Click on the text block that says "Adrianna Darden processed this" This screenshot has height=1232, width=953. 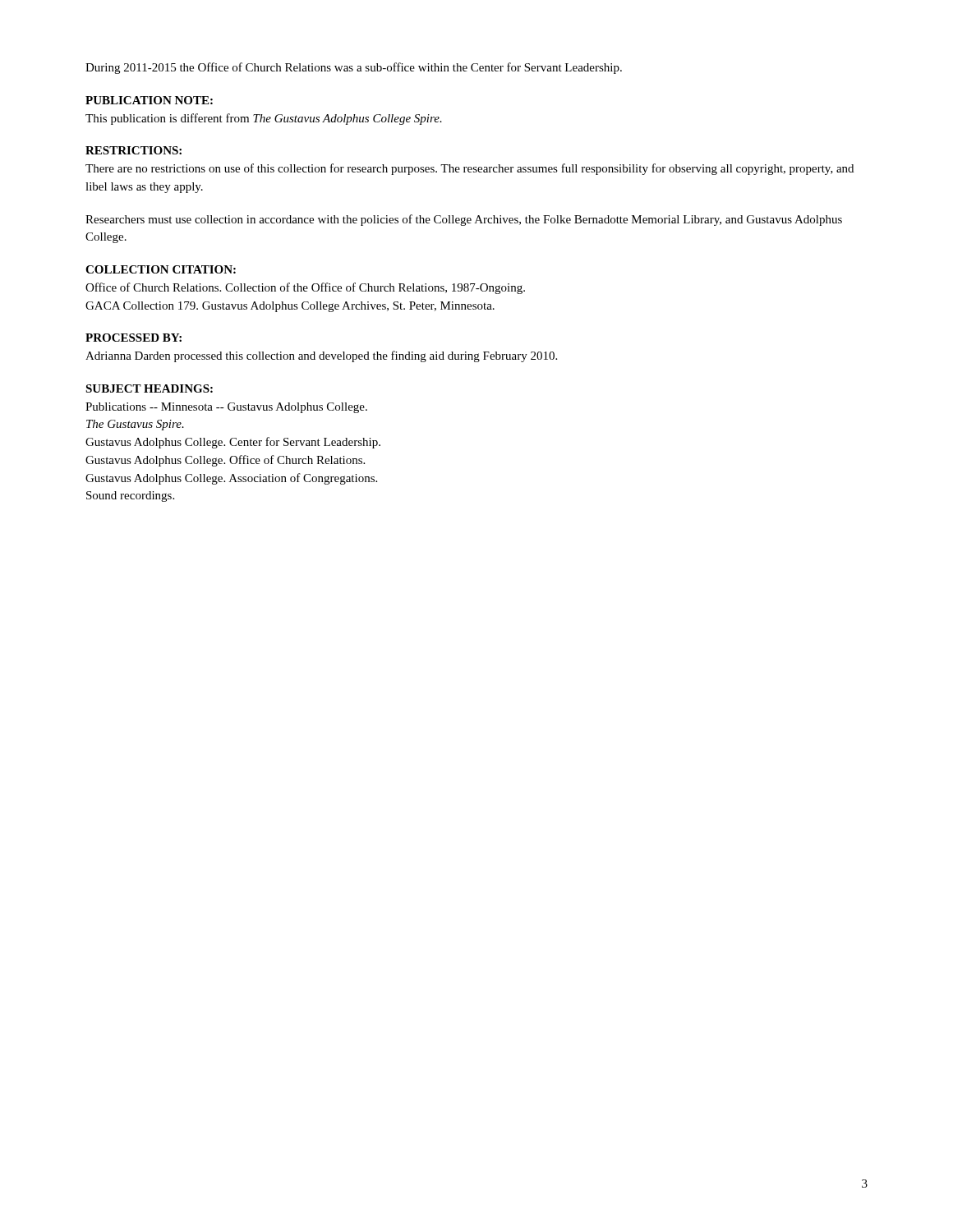[x=322, y=356]
